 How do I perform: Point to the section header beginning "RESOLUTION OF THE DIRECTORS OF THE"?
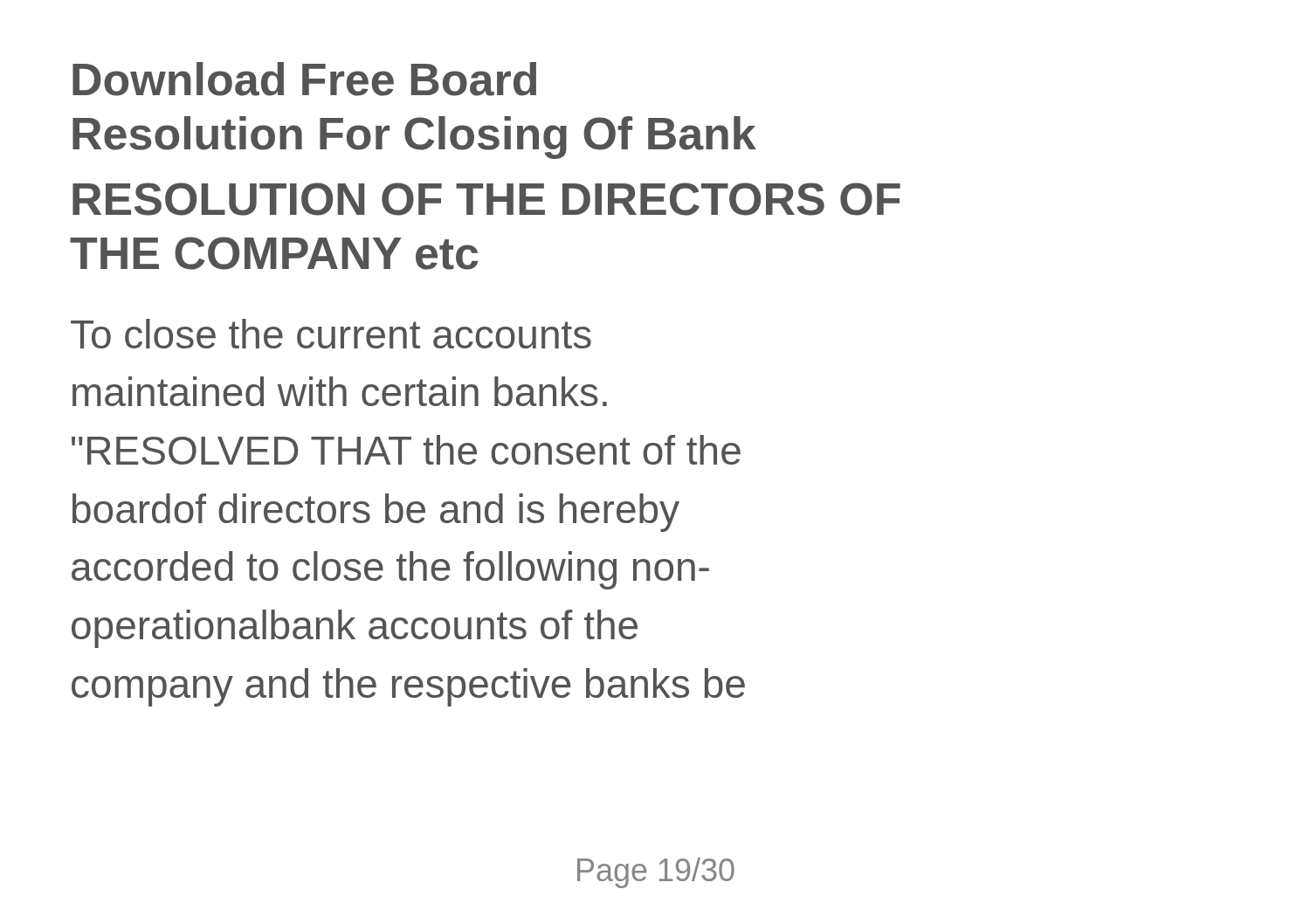(x=486, y=226)
